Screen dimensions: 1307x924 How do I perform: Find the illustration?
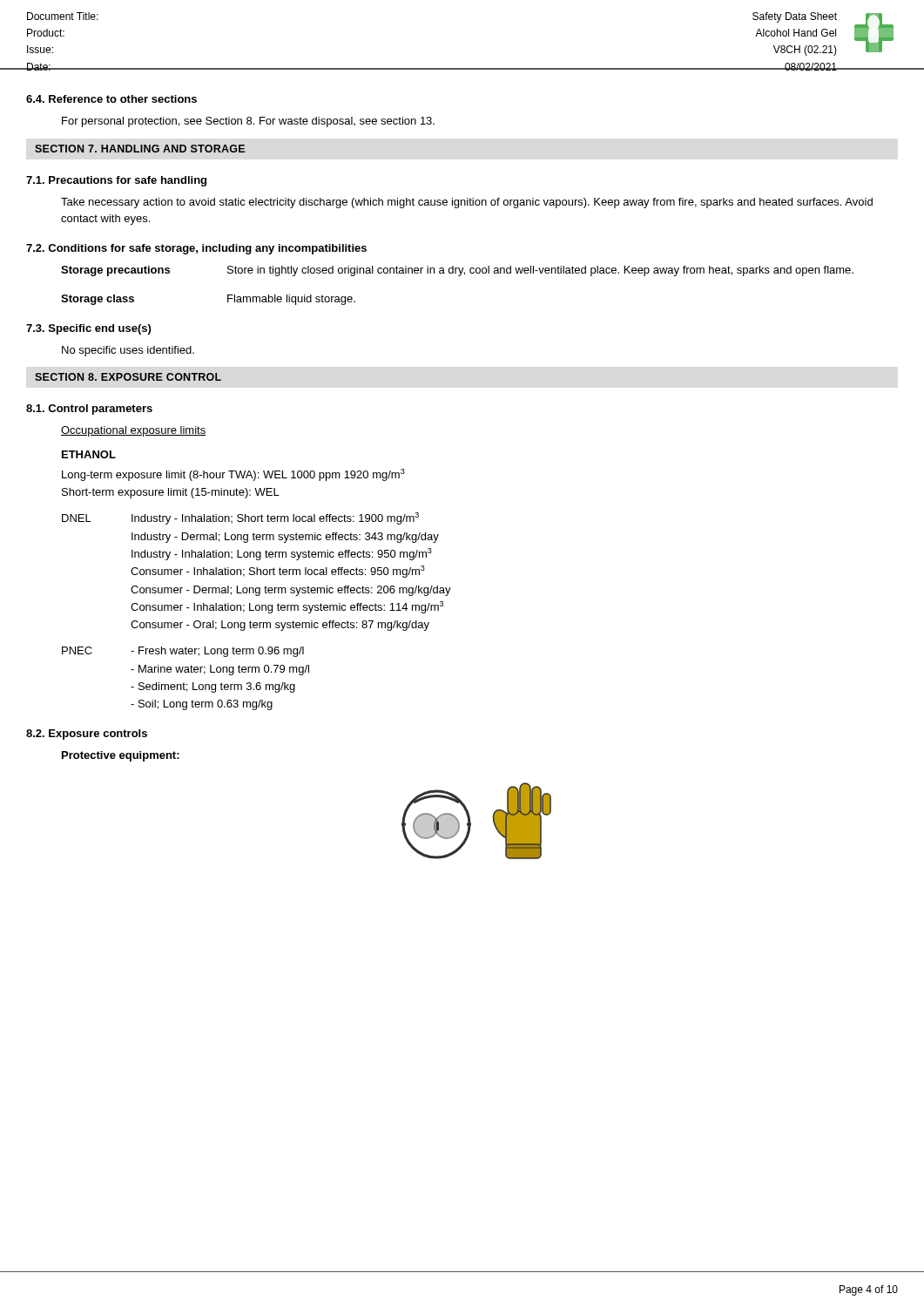tap(479, 816)
